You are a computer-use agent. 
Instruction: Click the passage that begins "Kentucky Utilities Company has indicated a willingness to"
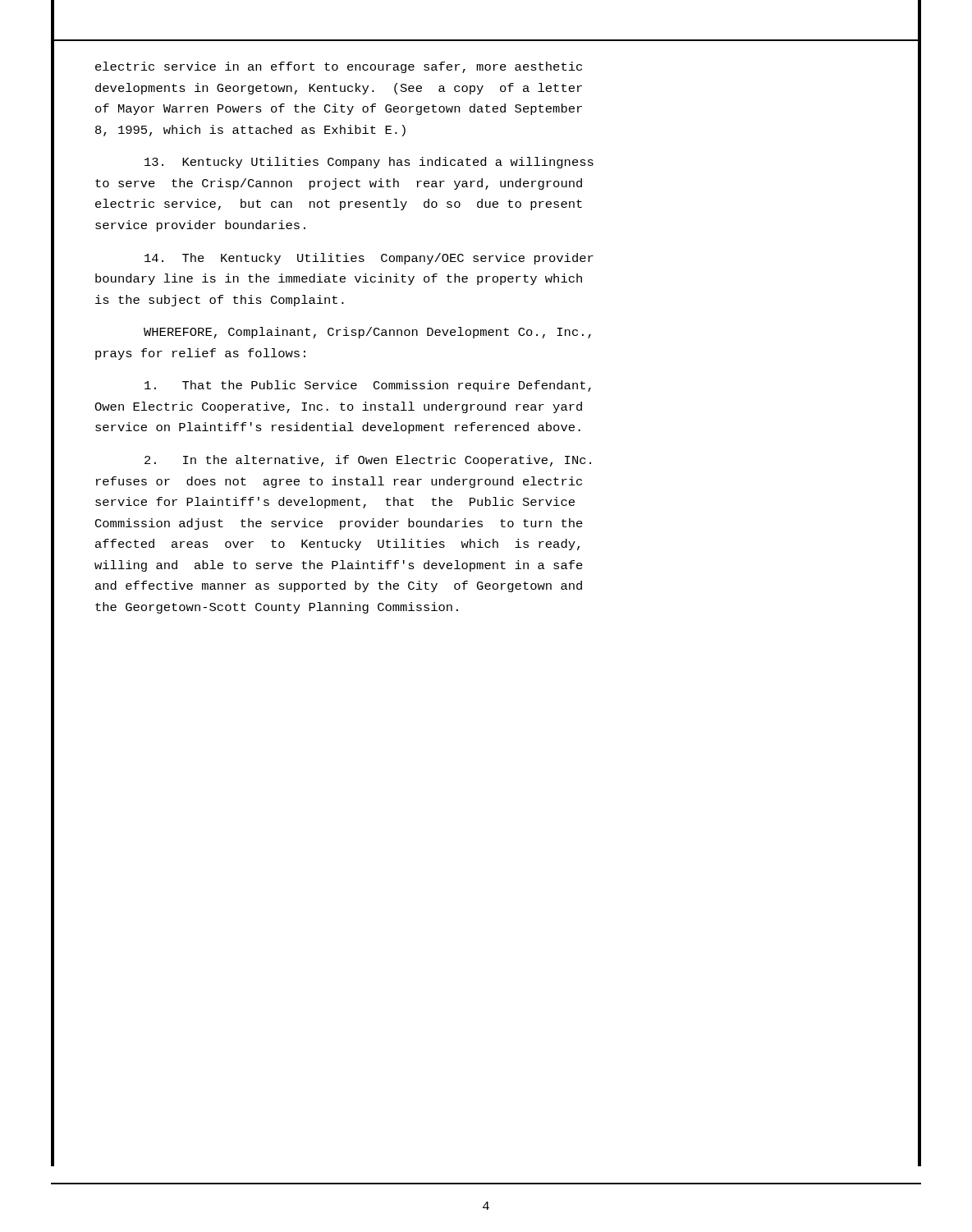tap(344, 194)
